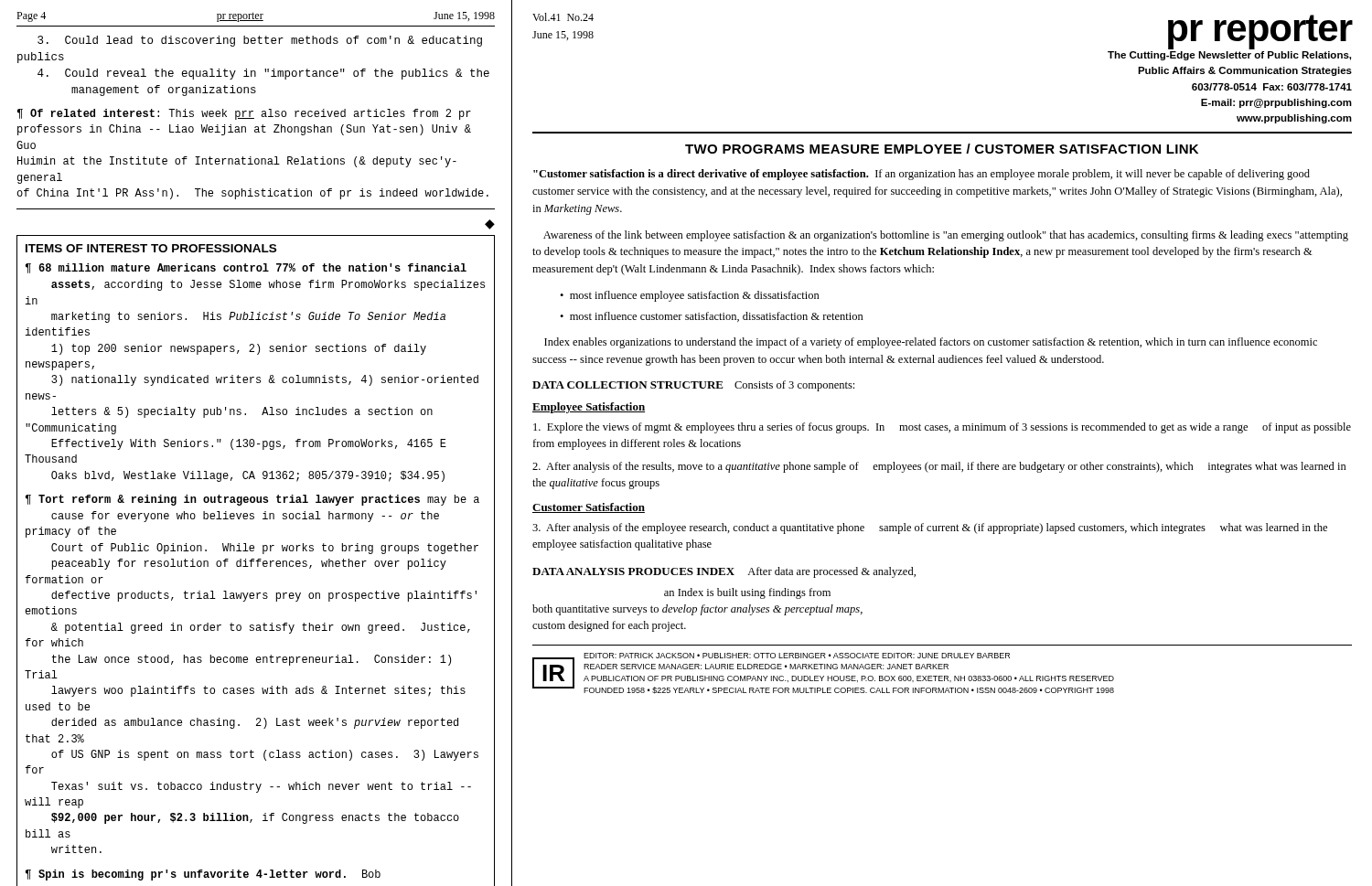Find the text block that says ""Customer satisfaction is a direct derivative"

937,191
